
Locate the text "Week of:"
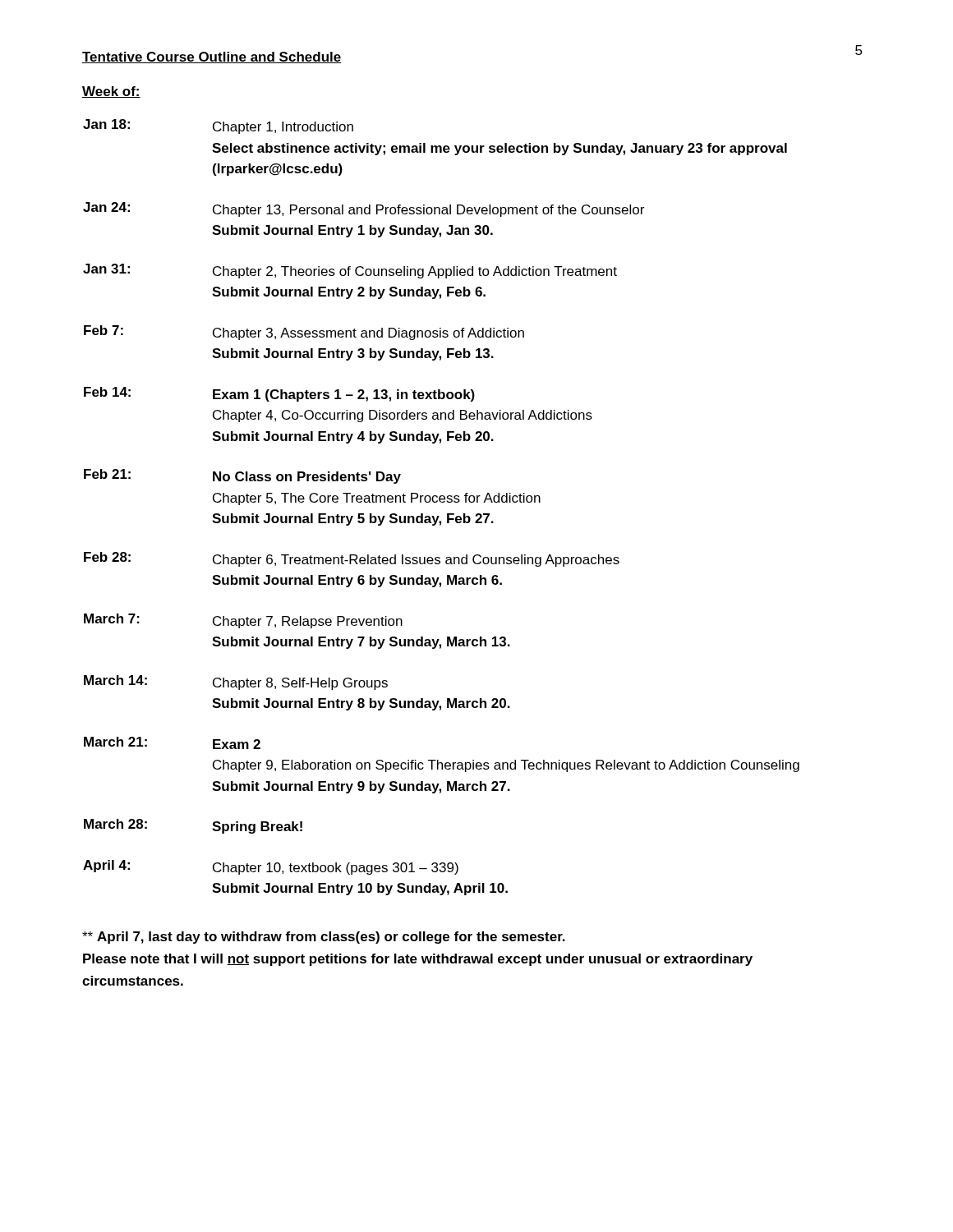111,92
